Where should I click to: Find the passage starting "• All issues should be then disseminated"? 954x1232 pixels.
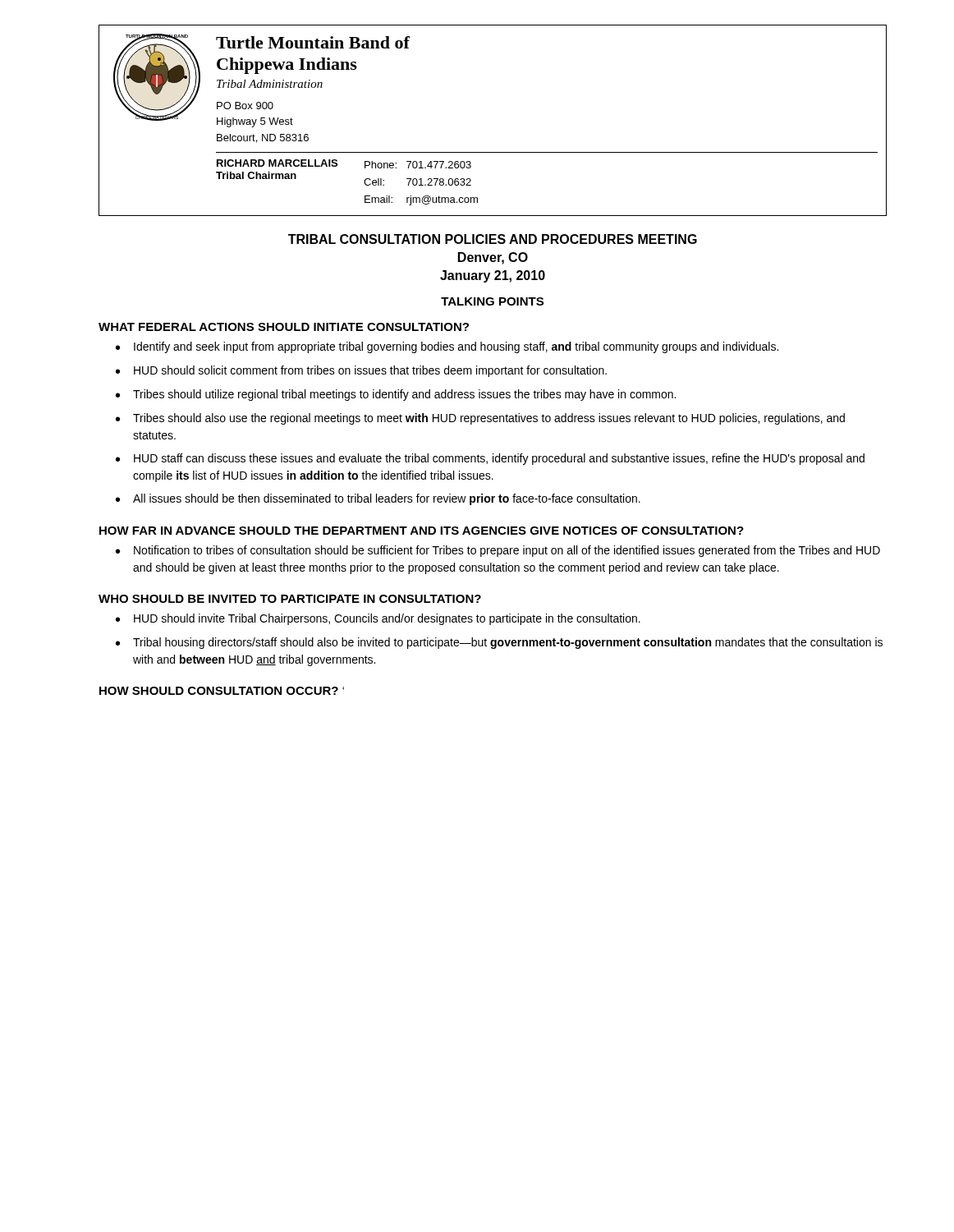501,499
